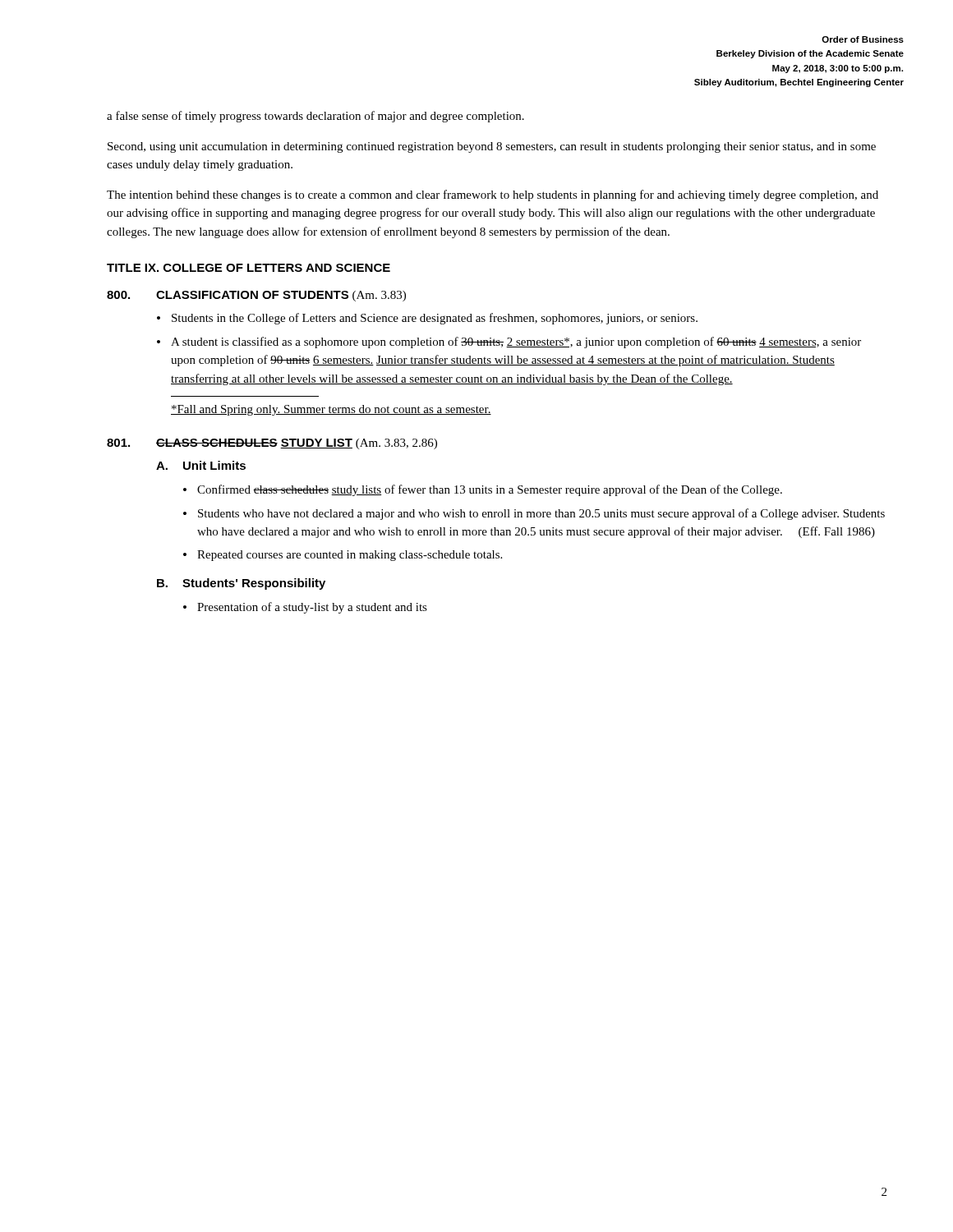
Task: Navigate to the text block starting "Students' Responsibility"
Action: point(254,583)
